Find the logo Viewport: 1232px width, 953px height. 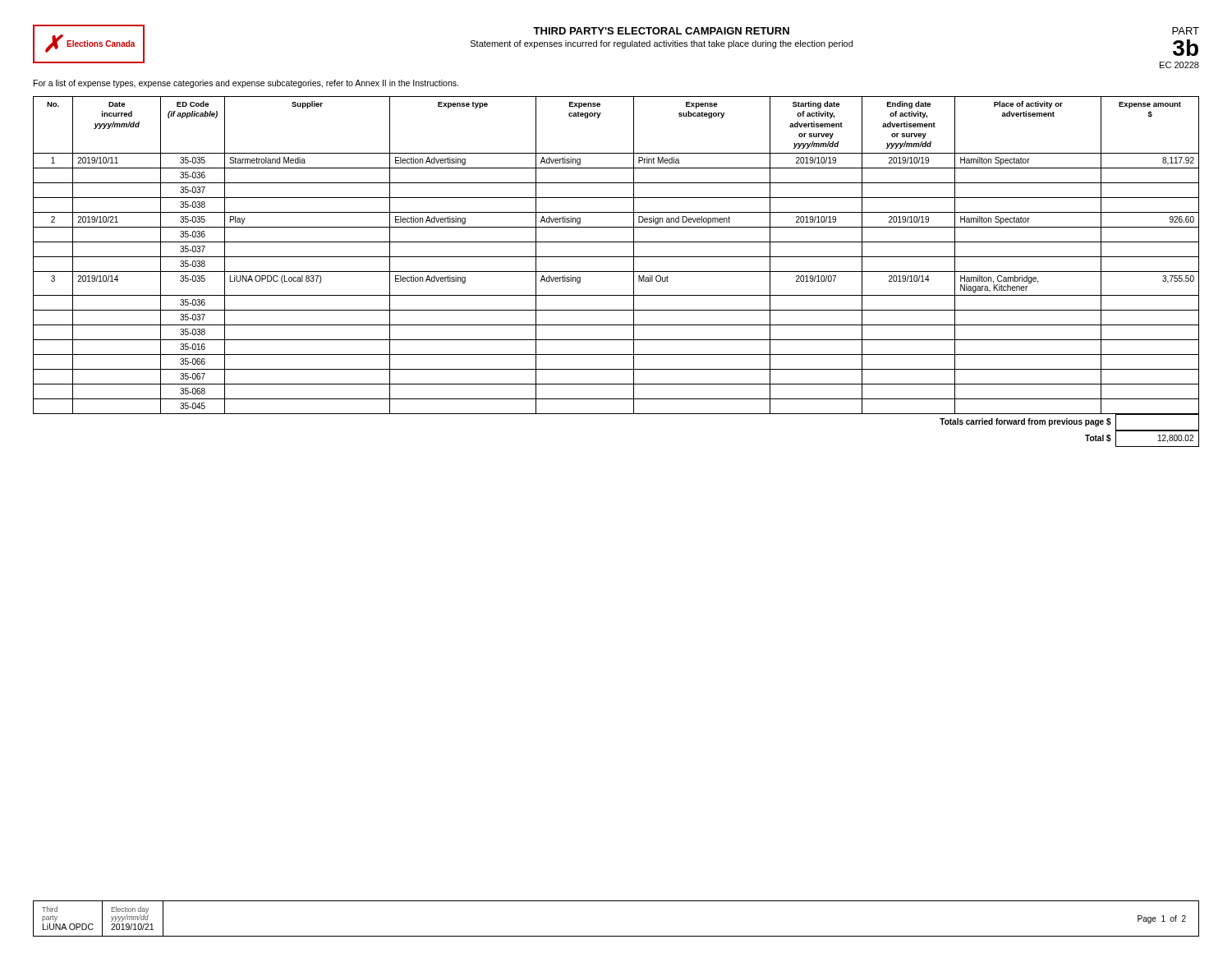[99, 44]
